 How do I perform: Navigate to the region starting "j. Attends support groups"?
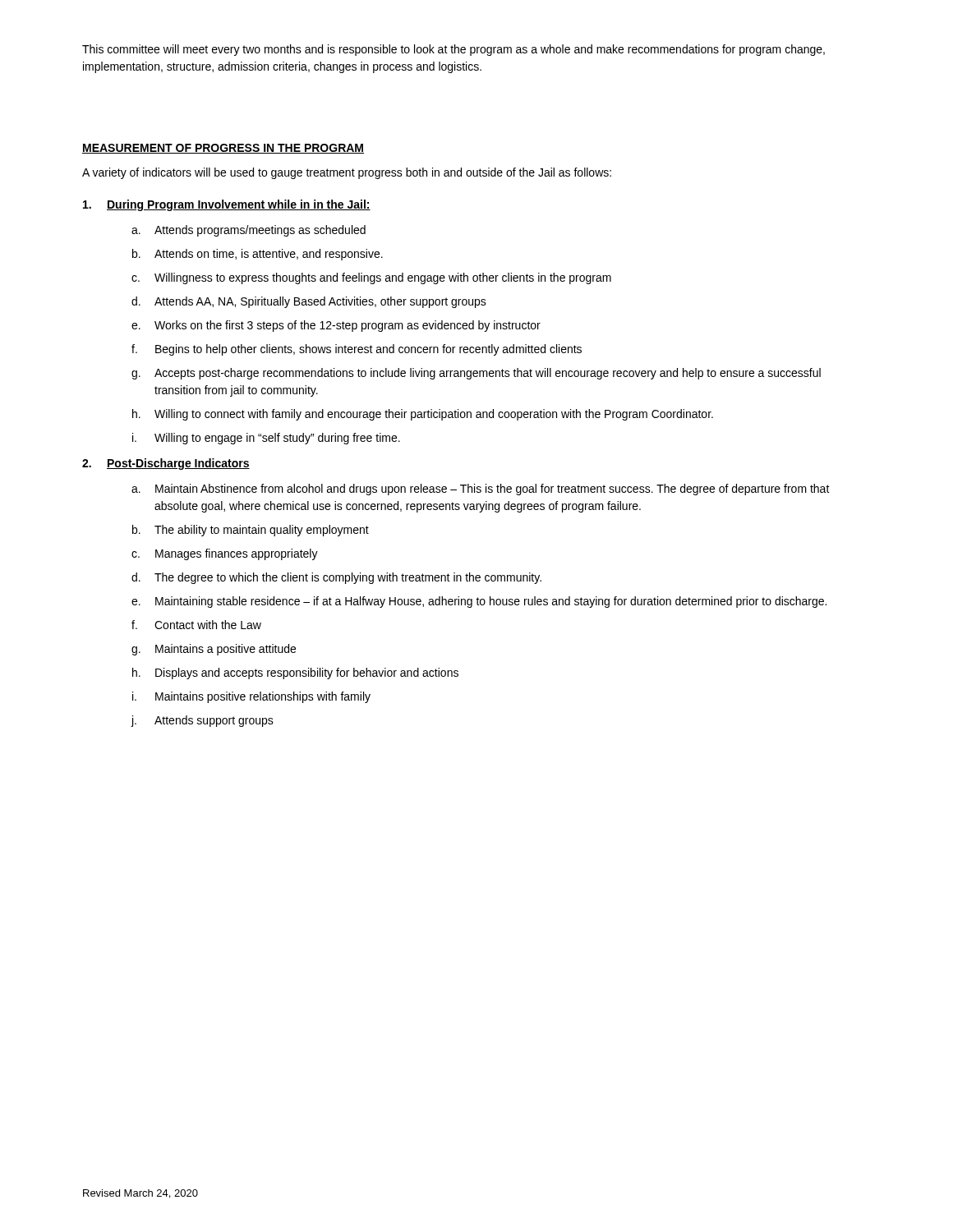click(202, 721)
